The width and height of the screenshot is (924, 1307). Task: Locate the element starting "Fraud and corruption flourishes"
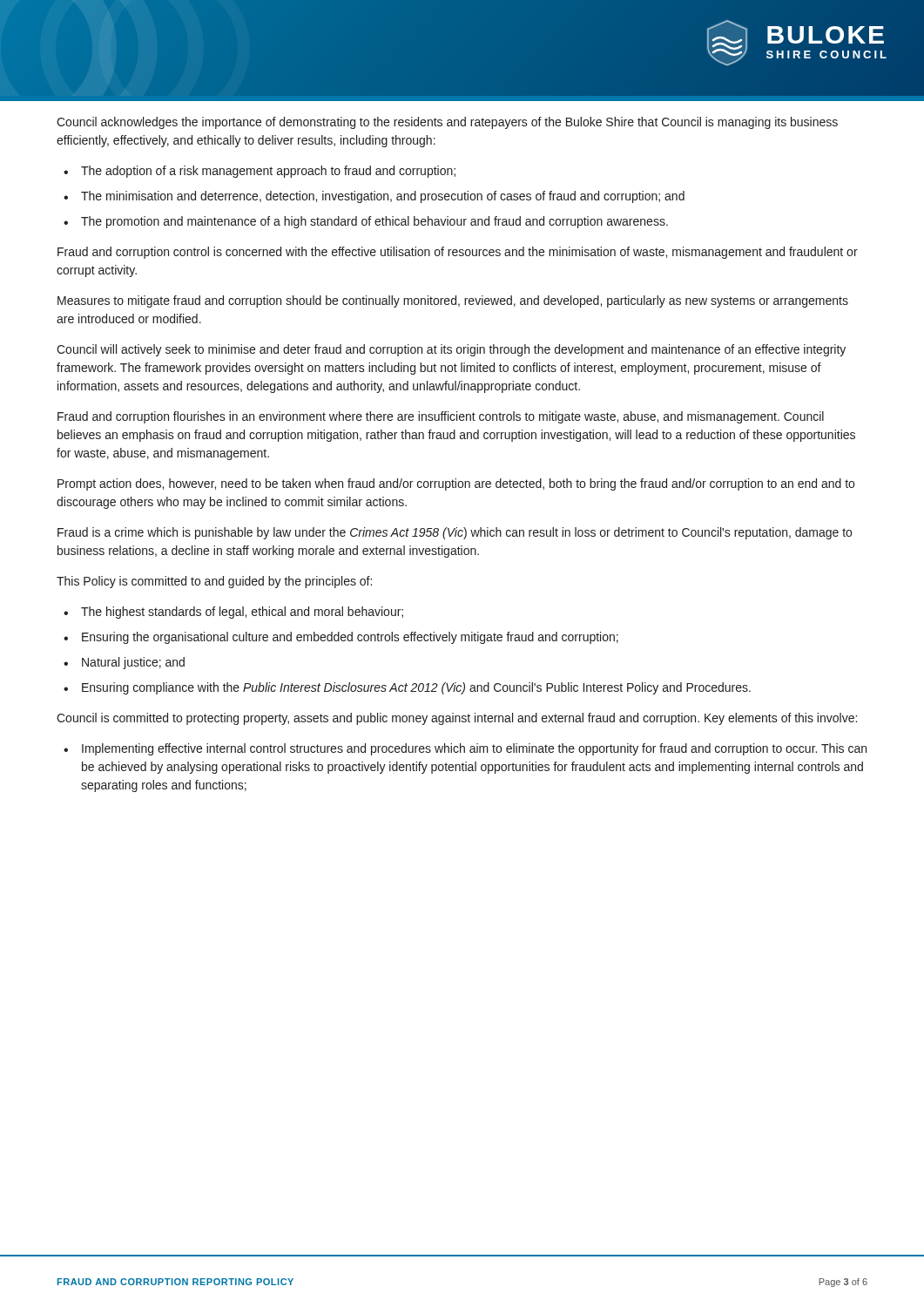click(462, 435)
